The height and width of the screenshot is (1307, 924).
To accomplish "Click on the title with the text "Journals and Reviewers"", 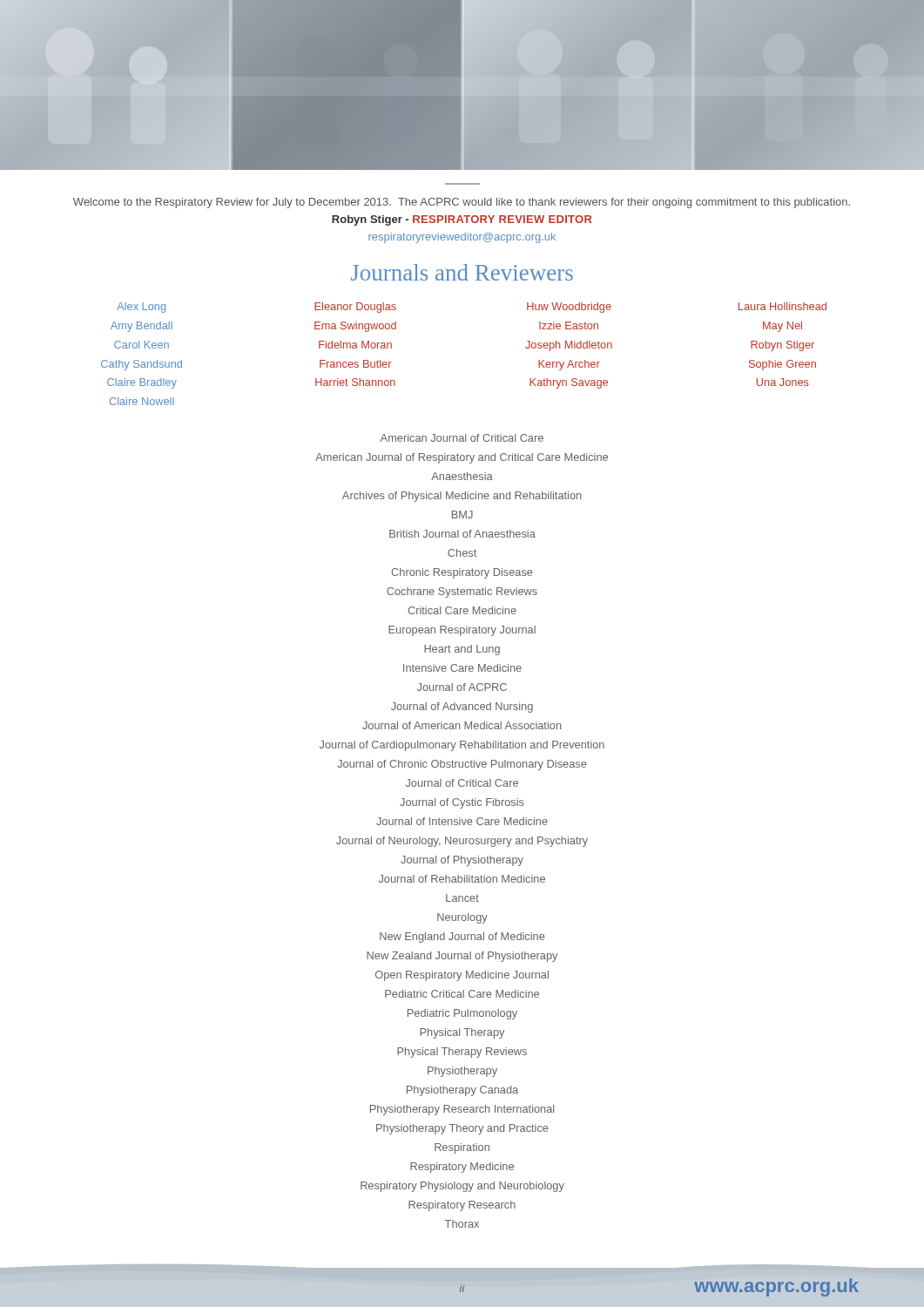I will pos(462,273).
